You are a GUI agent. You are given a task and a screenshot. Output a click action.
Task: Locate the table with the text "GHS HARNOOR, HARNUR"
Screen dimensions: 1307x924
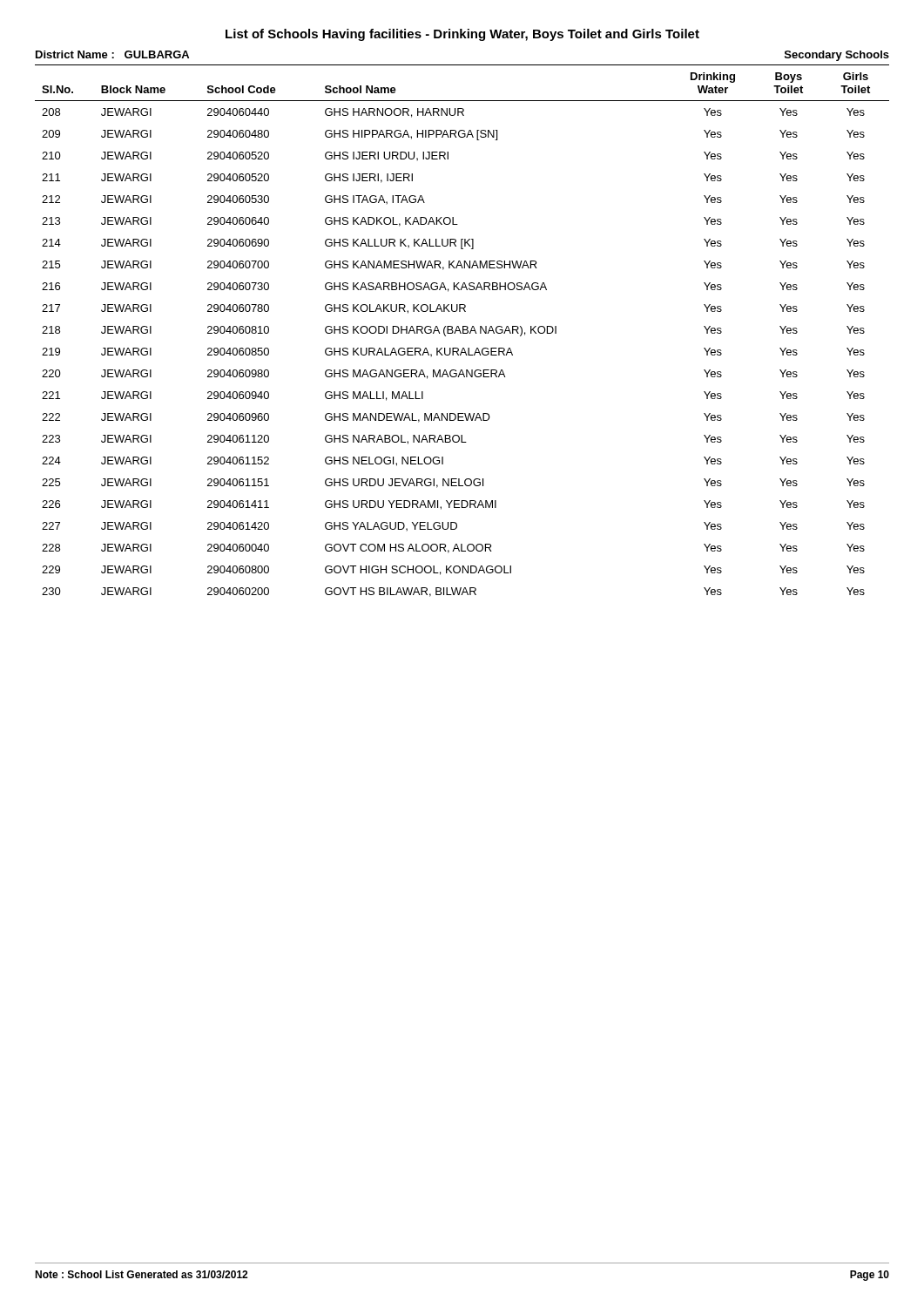coord(462,333)
